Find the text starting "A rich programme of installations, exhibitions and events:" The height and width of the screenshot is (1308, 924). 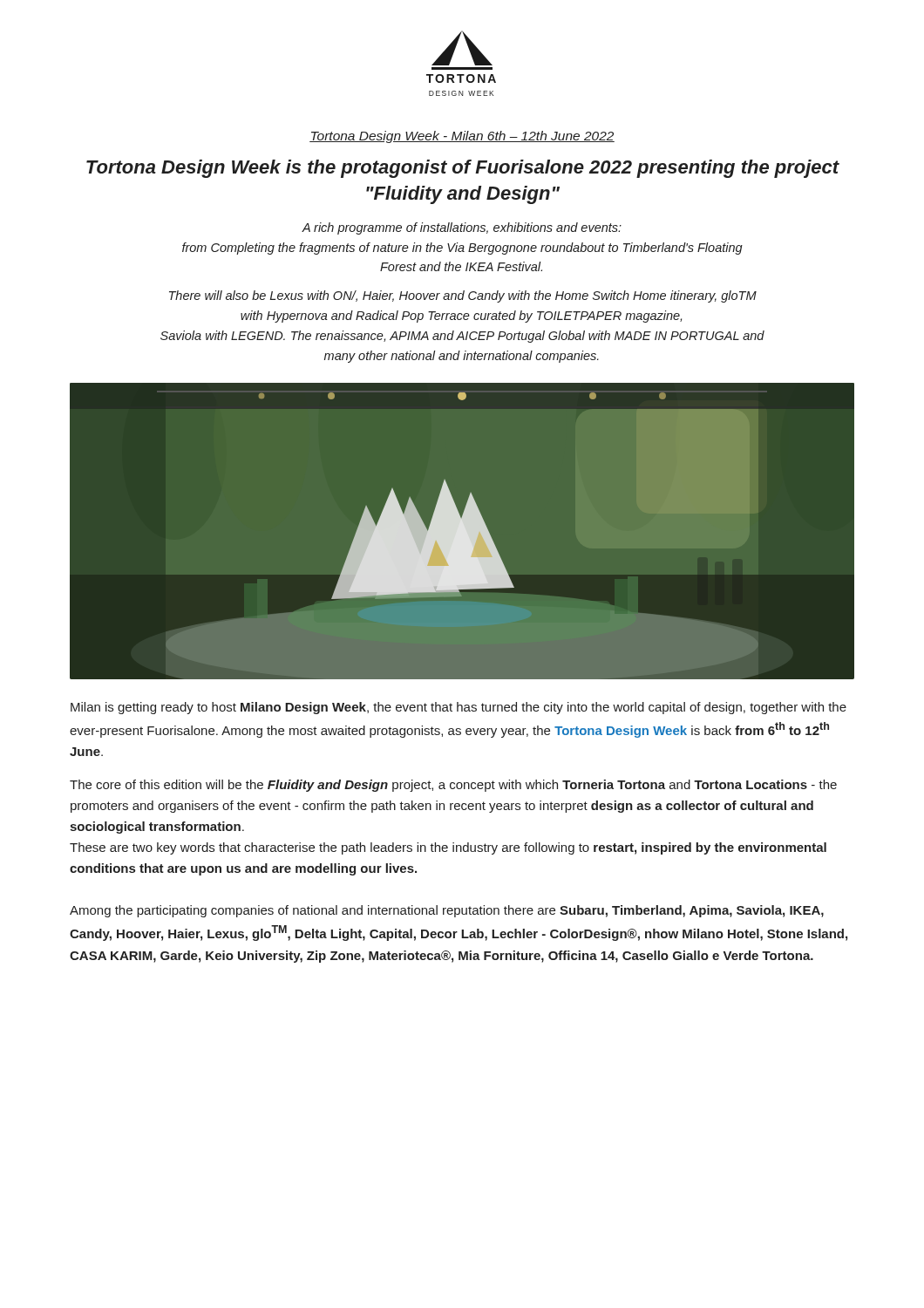point(462,247)
